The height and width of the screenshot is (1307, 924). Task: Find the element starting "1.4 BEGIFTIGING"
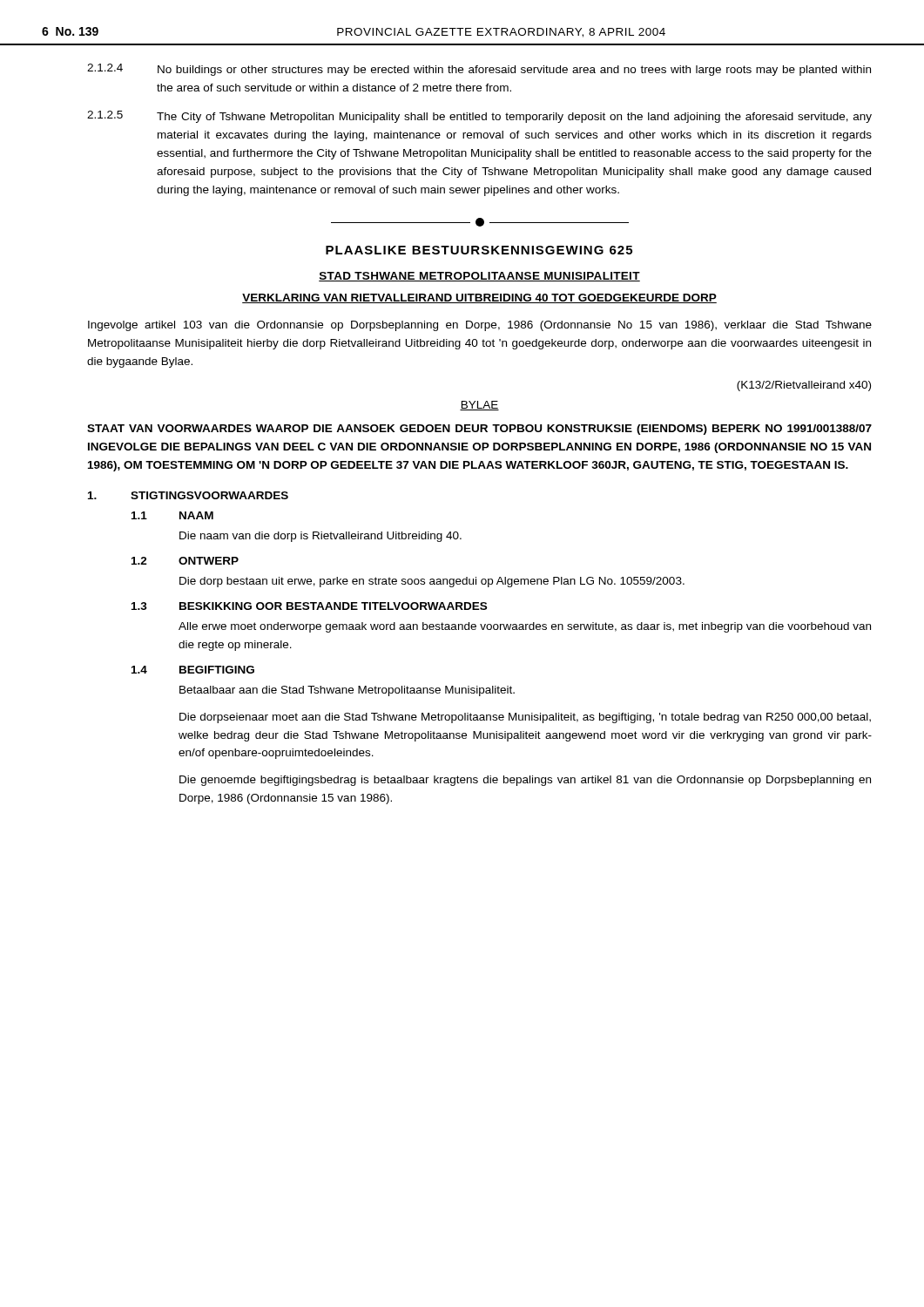(x=193, y=670)
